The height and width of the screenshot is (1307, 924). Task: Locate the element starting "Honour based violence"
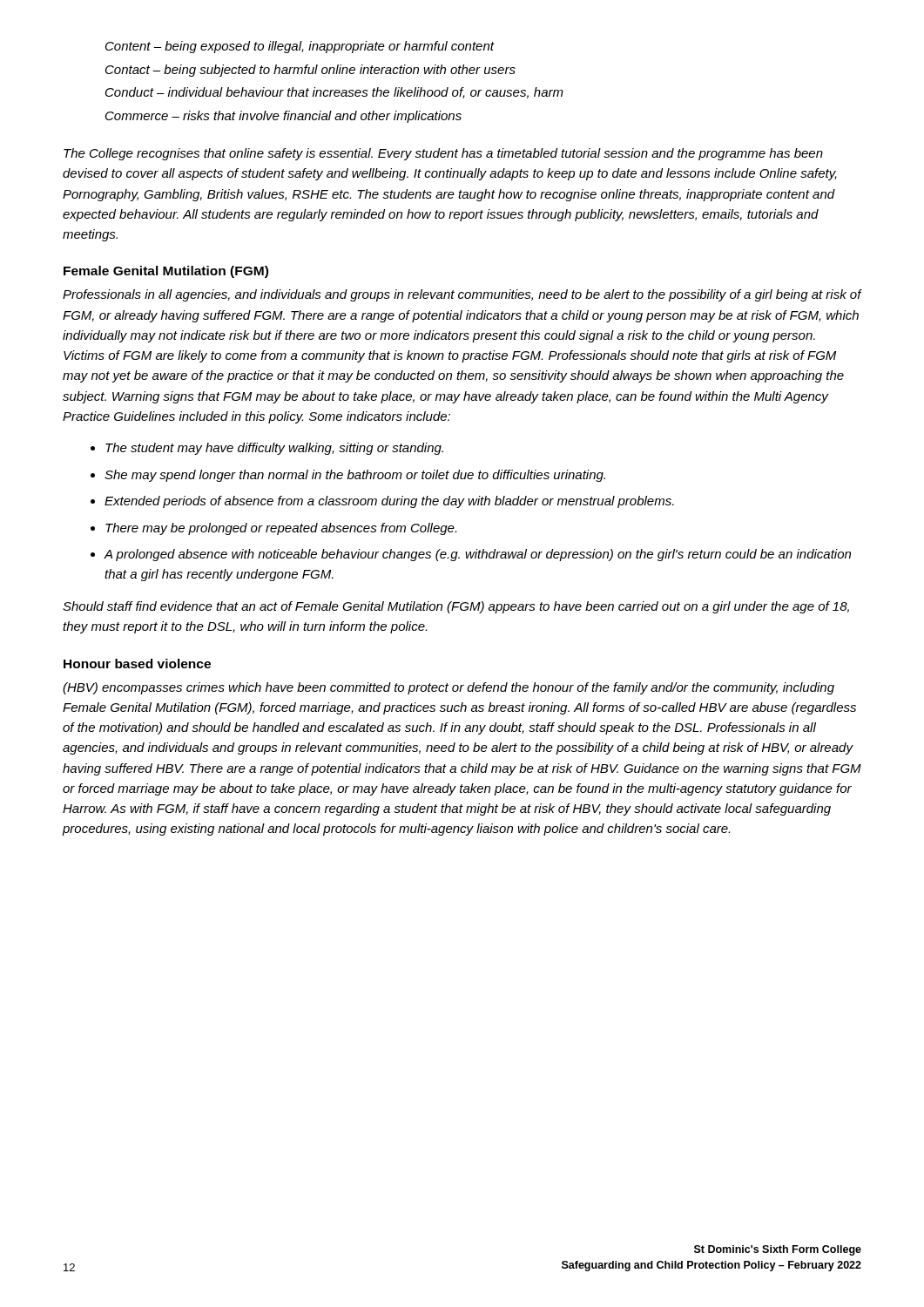click(x=137, y=664)
